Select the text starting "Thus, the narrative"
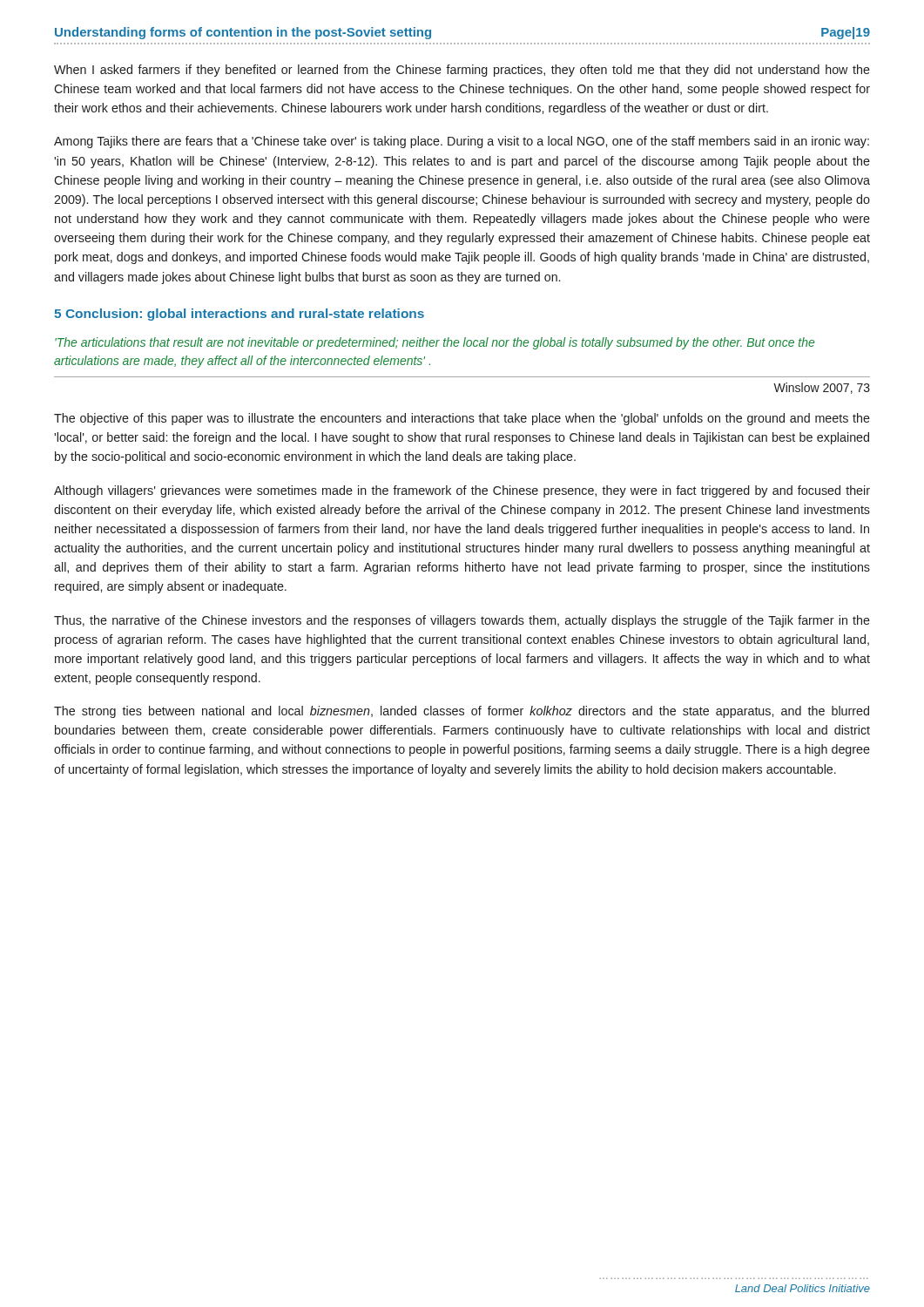 coord(462,649)
